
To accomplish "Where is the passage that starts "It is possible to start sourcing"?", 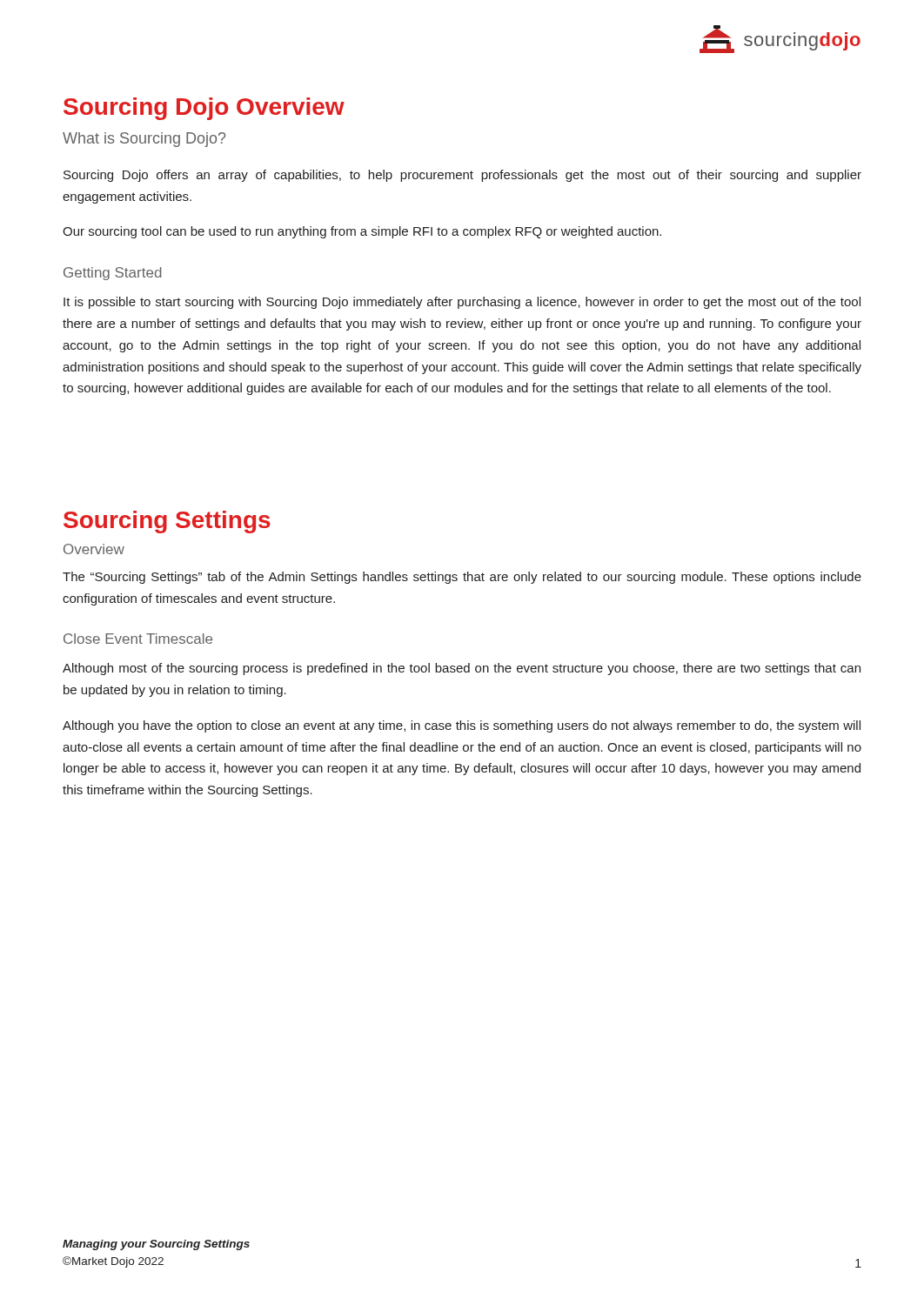I will [x=462, y=346].
